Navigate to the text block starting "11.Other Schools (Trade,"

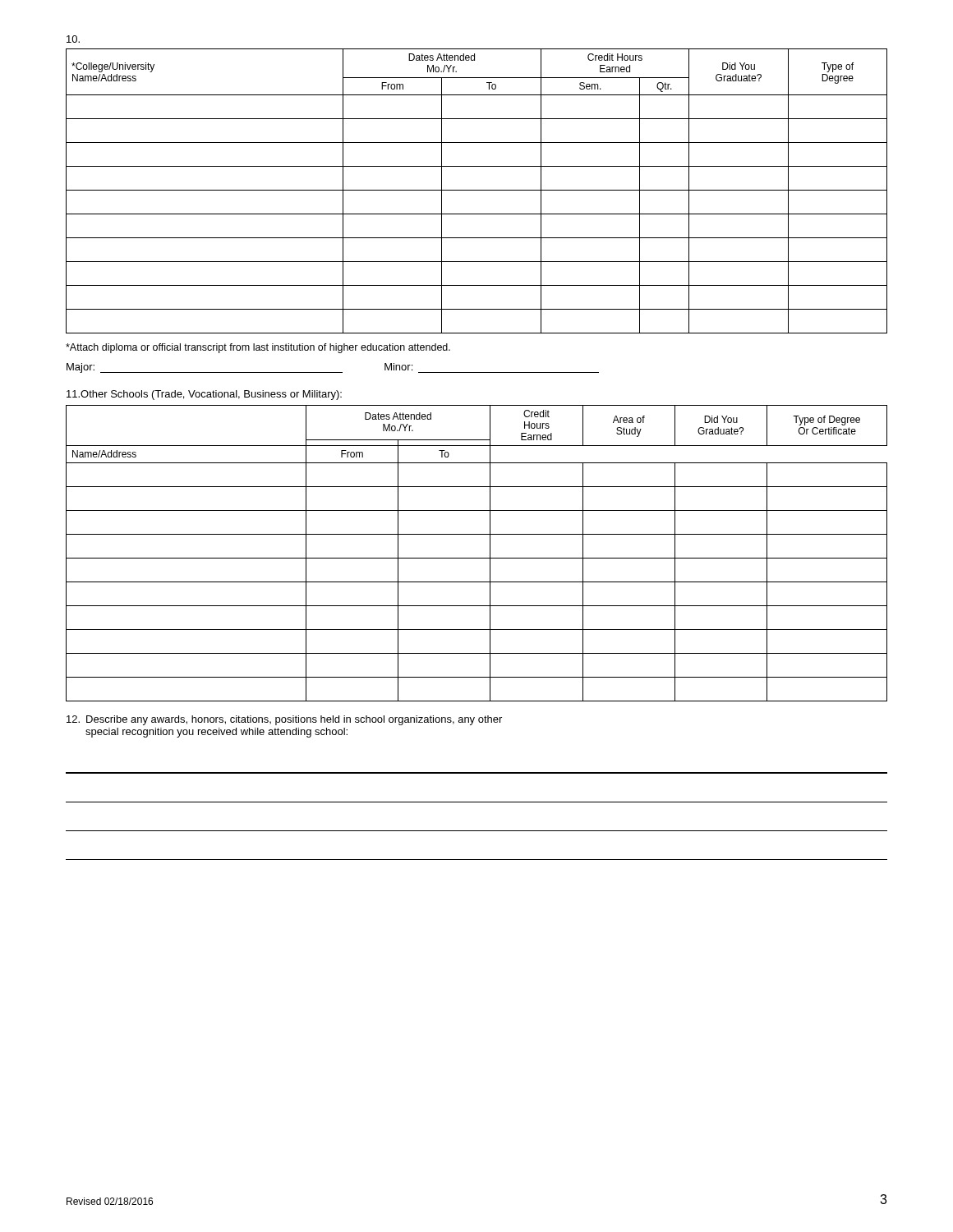[204, 394]
